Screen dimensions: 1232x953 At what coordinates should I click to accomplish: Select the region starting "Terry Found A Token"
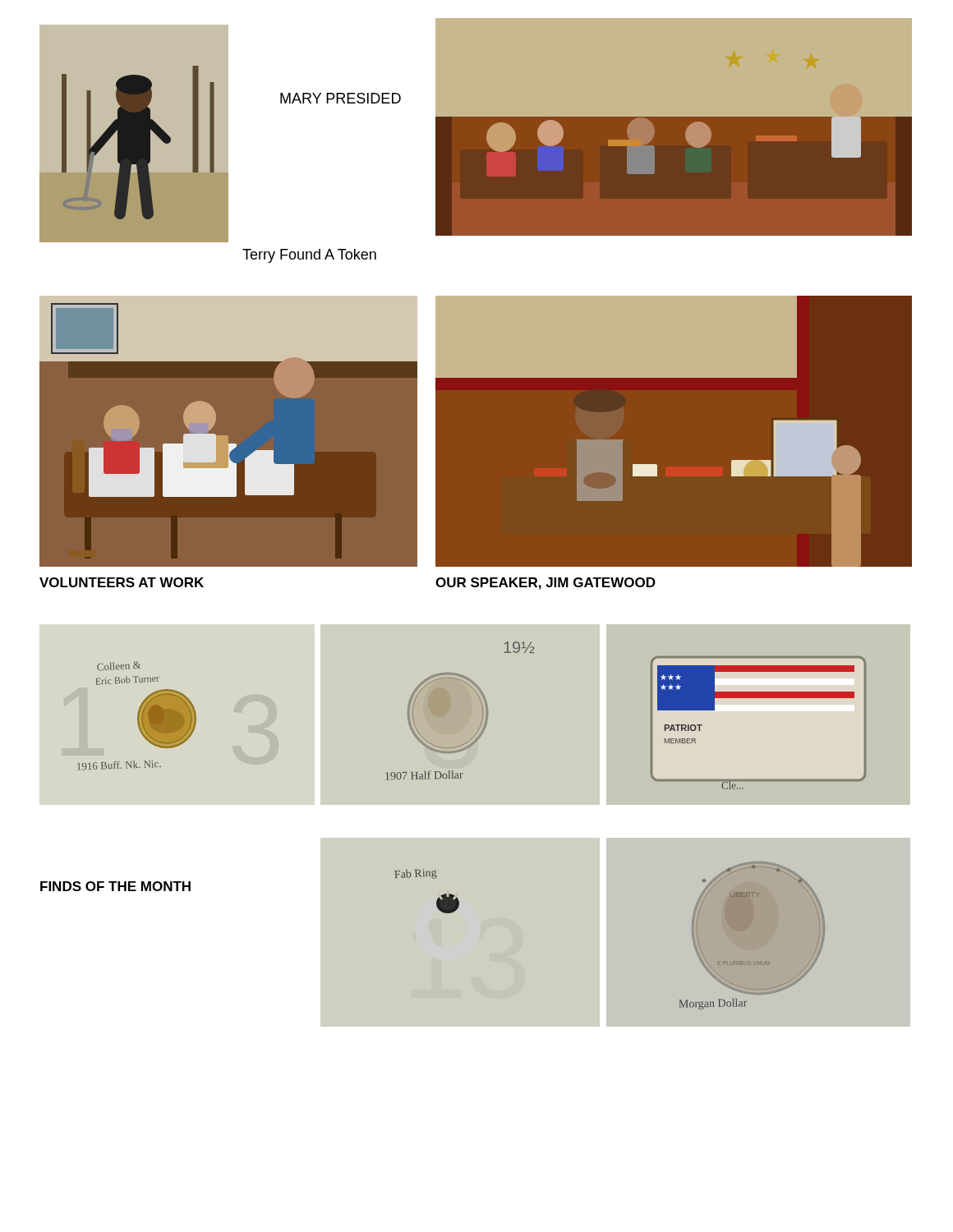click(x=310, y=255)
